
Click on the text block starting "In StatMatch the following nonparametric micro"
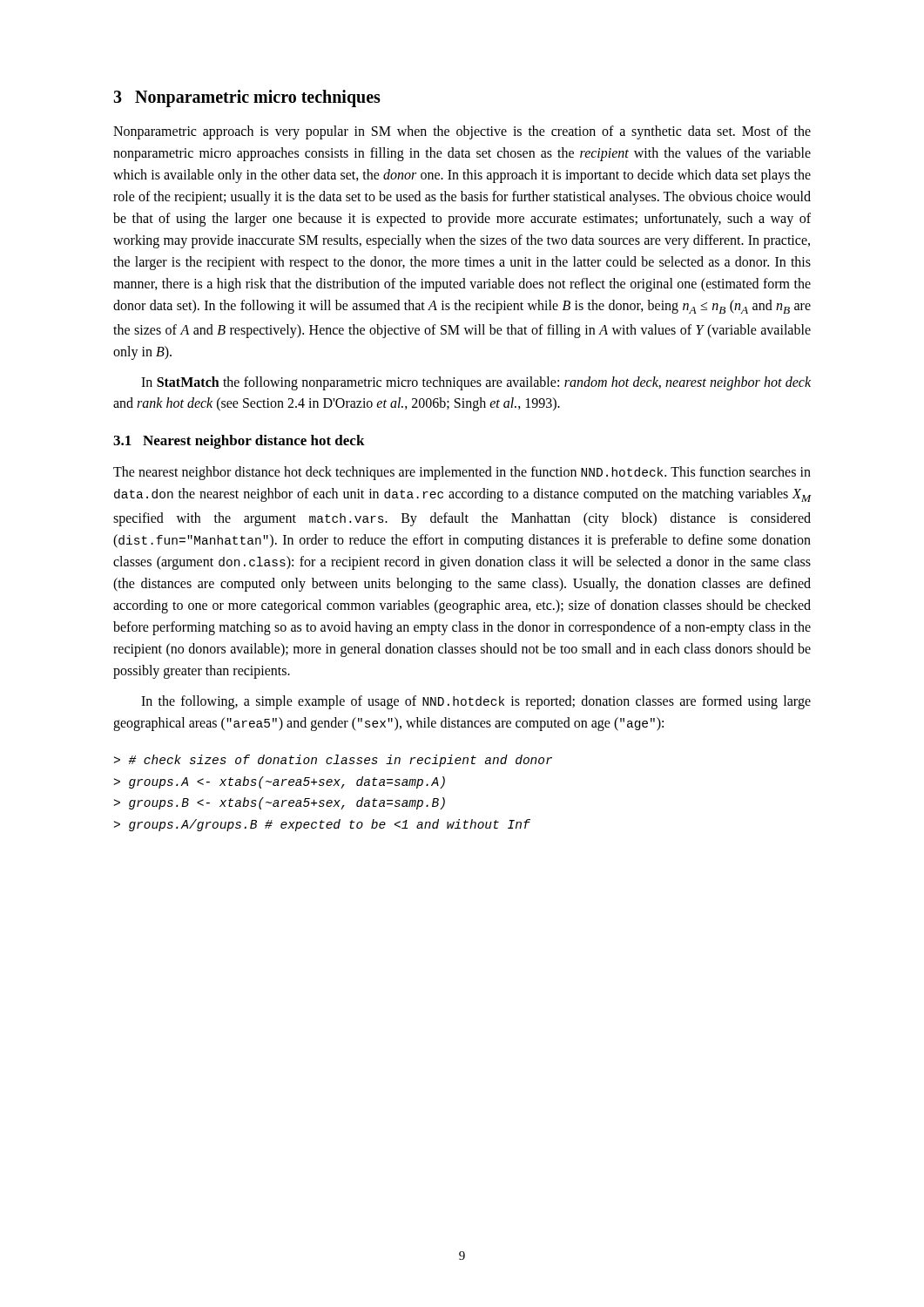coord(462,393)
